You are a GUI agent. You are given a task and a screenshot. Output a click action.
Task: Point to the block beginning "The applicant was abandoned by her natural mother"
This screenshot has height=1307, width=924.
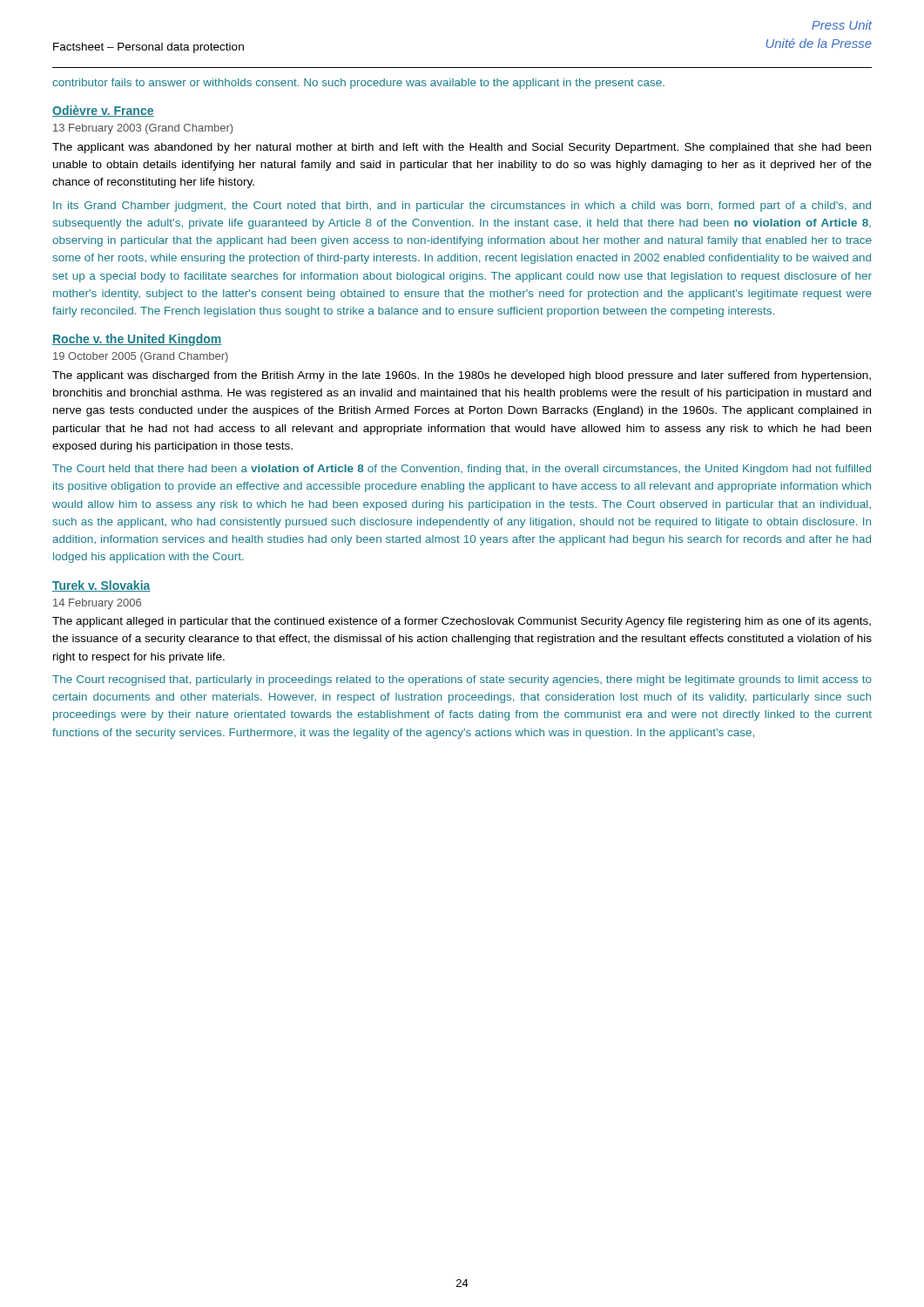(x=462, y=165)
